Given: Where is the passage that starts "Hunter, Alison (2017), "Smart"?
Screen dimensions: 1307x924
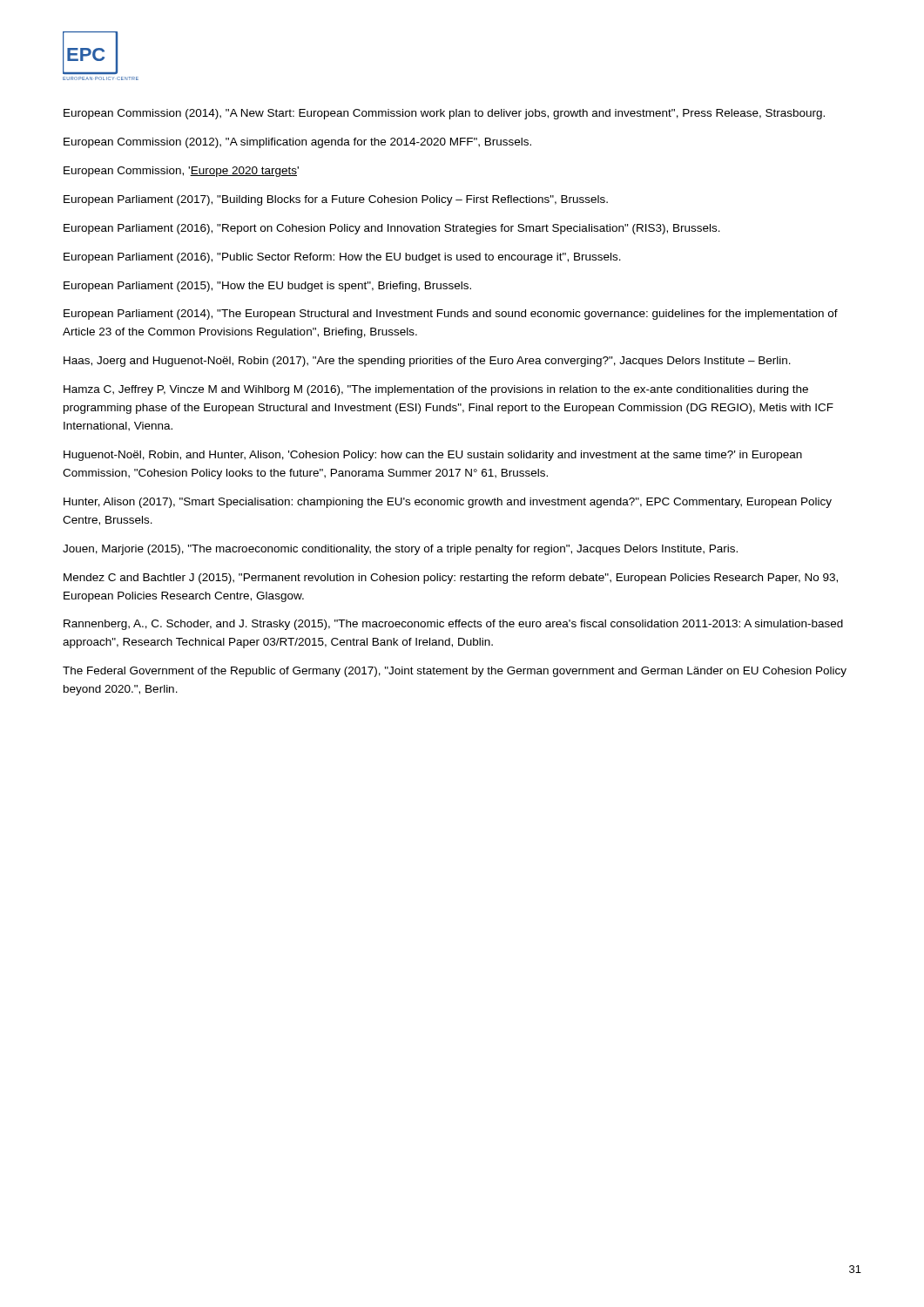Looking at the screenshot, I should point(447,510).
